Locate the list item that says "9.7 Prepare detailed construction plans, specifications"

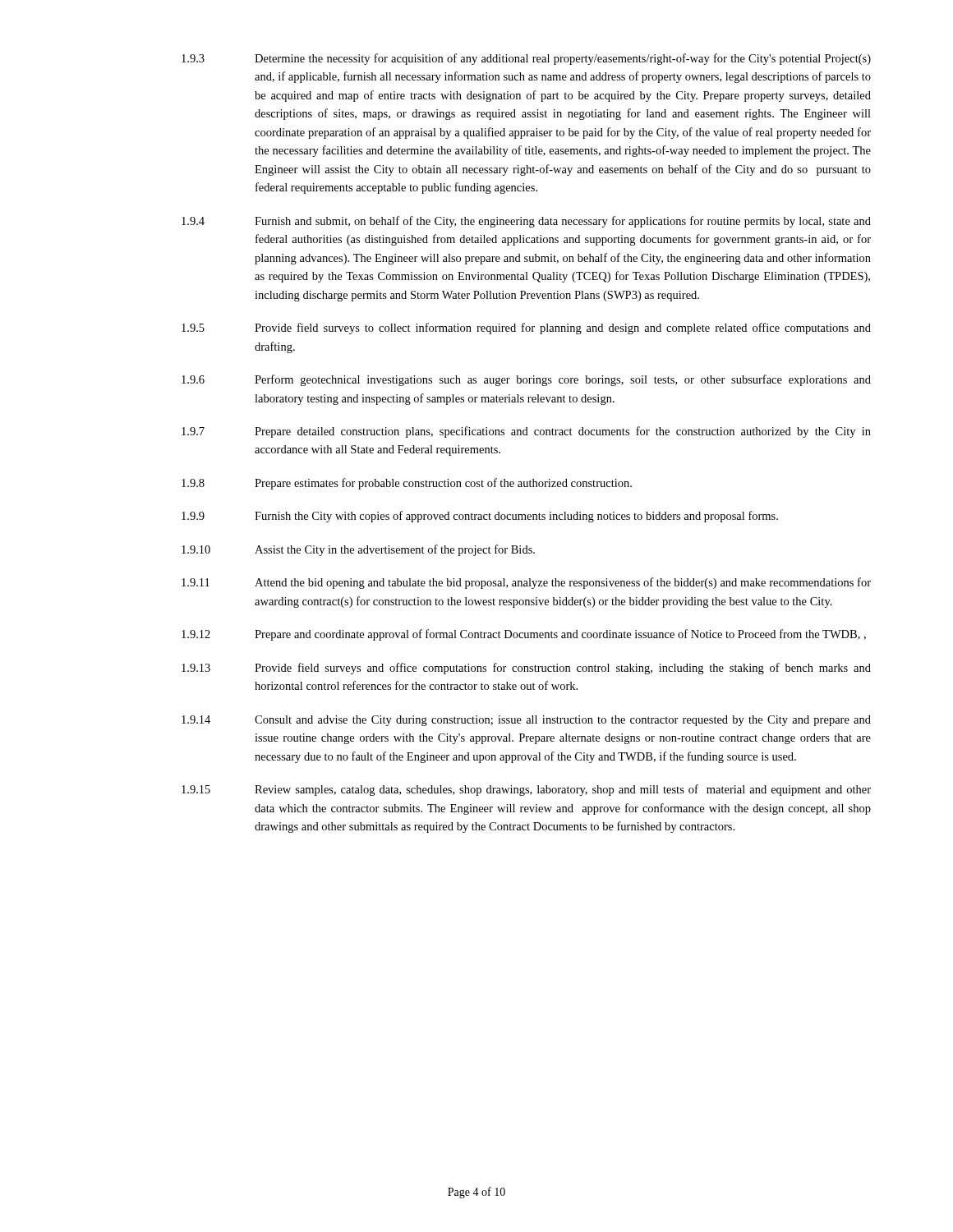(526, 441)
